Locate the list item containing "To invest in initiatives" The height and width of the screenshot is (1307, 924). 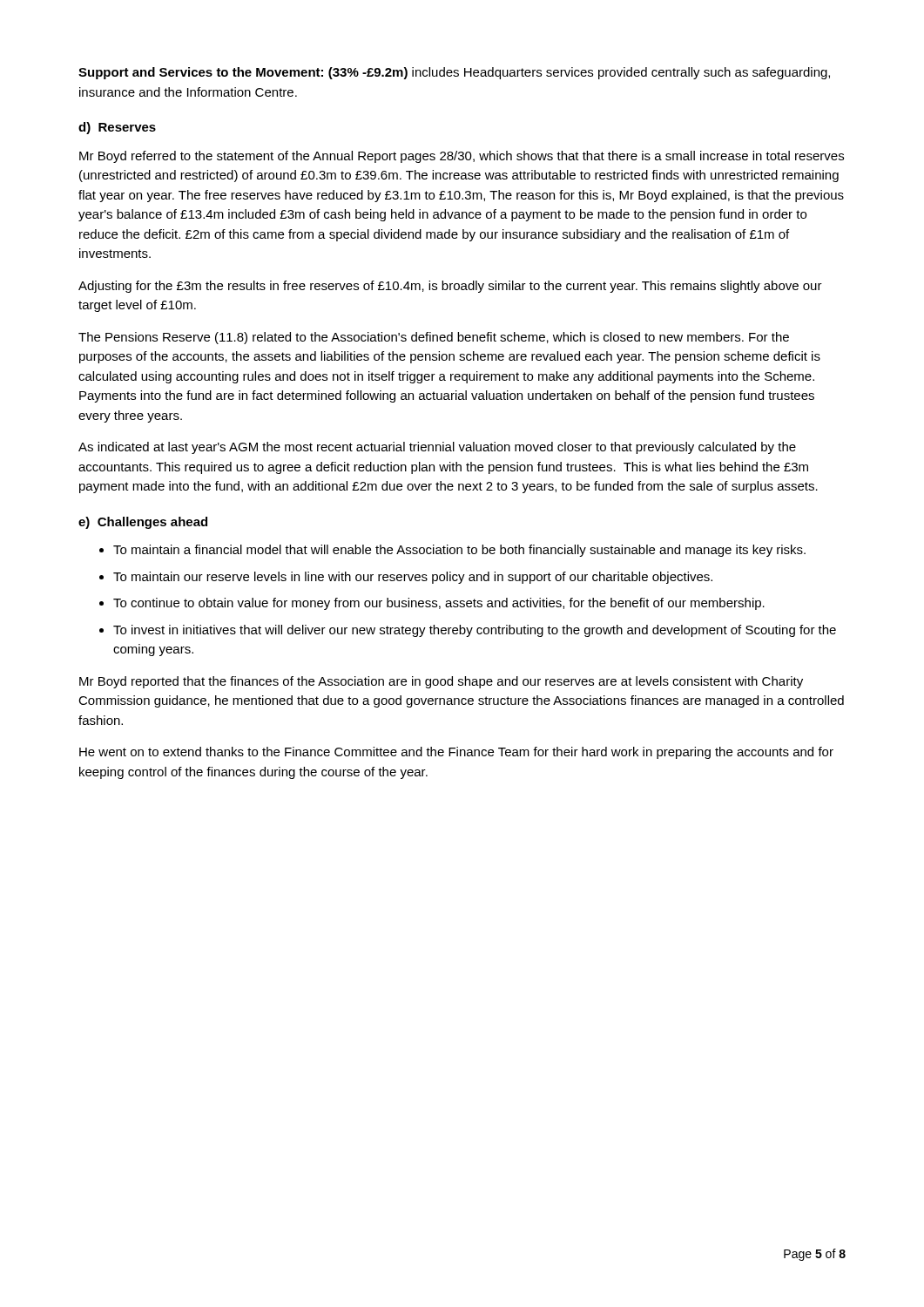pos(479,640)
